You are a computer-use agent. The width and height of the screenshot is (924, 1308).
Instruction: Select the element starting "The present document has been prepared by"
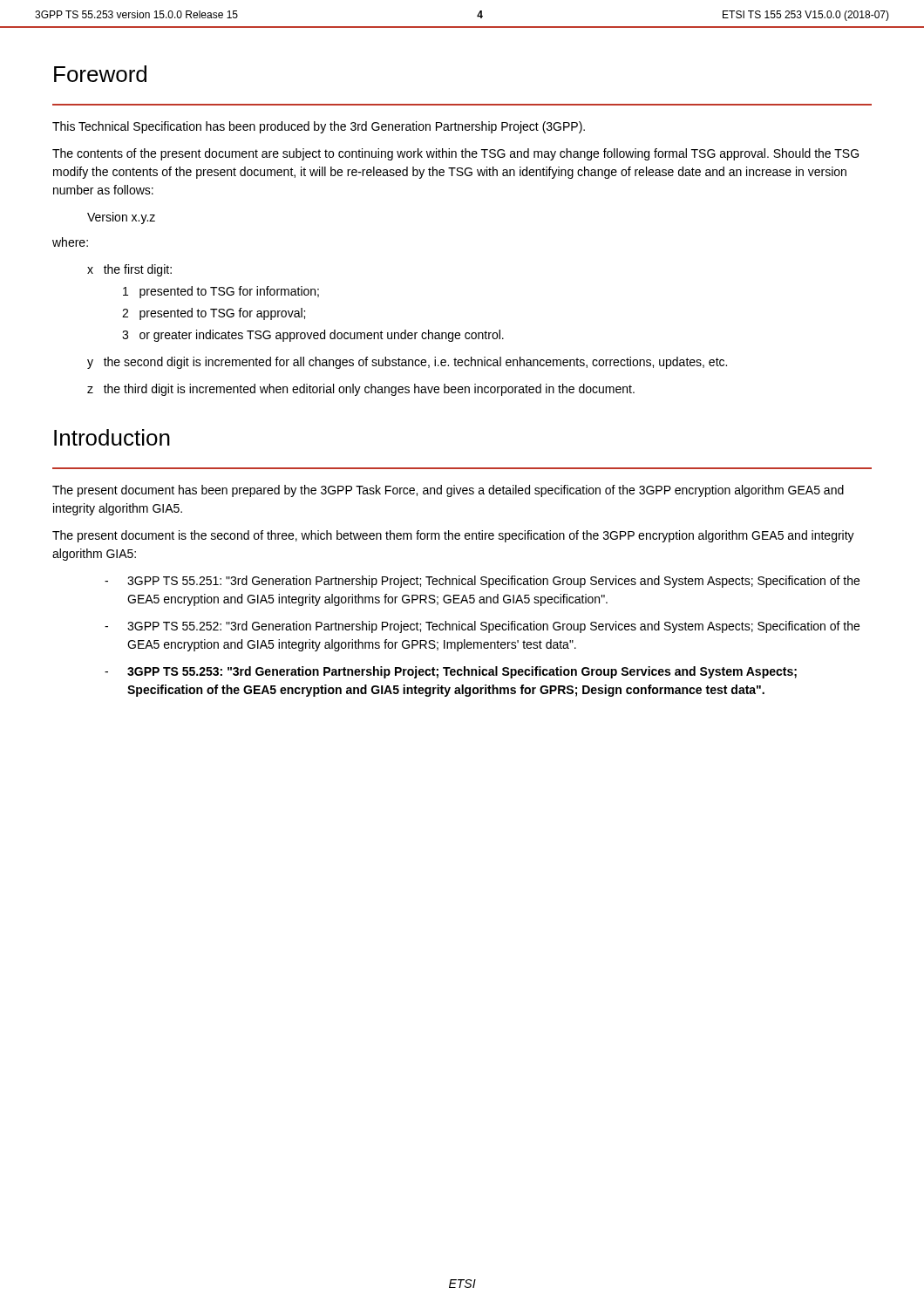448,499
